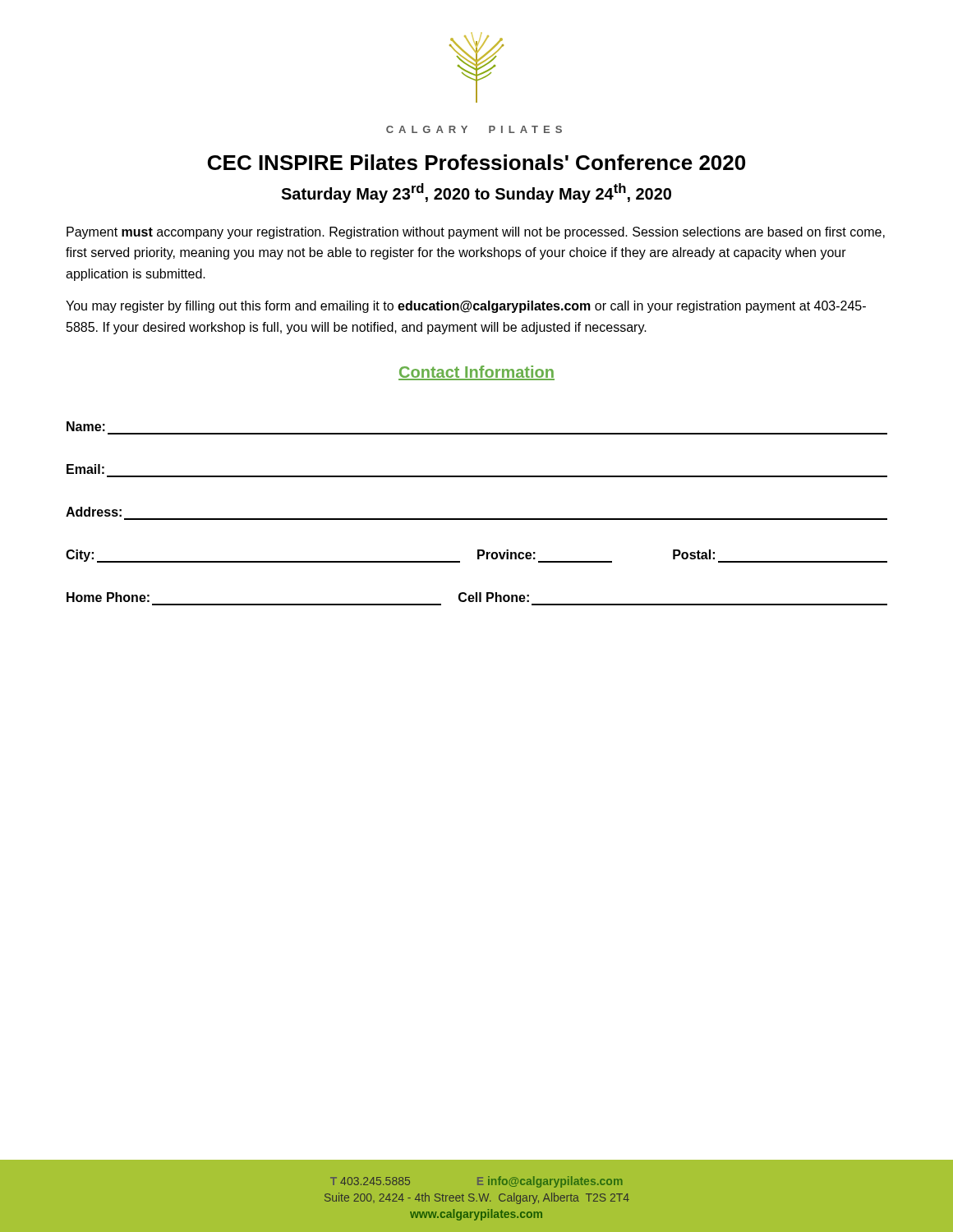The width and height of the screenshot is (953, 1232).
Task: Locate the logo
Action: (476, 80)
